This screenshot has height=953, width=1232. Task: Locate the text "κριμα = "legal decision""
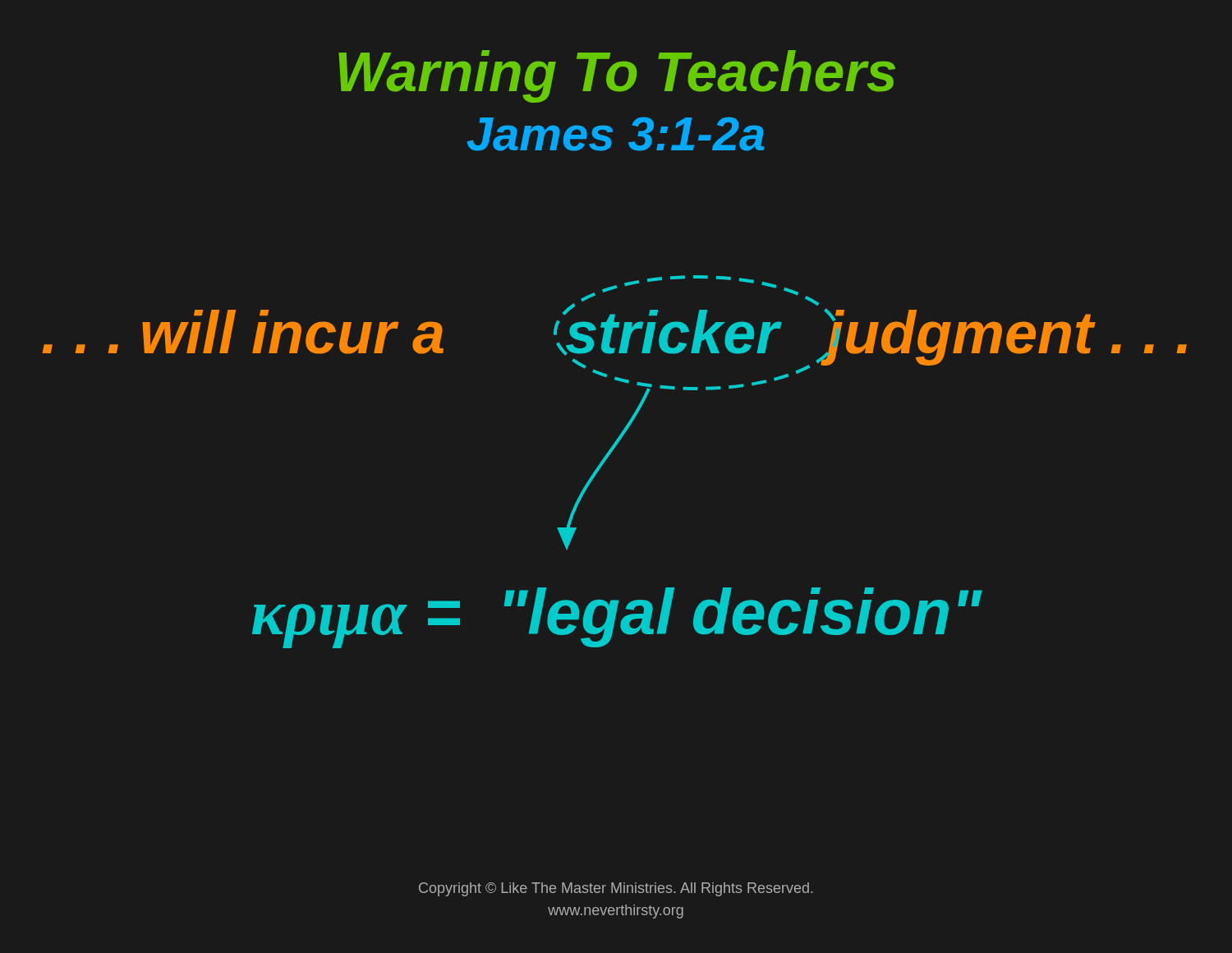point(616,612)
